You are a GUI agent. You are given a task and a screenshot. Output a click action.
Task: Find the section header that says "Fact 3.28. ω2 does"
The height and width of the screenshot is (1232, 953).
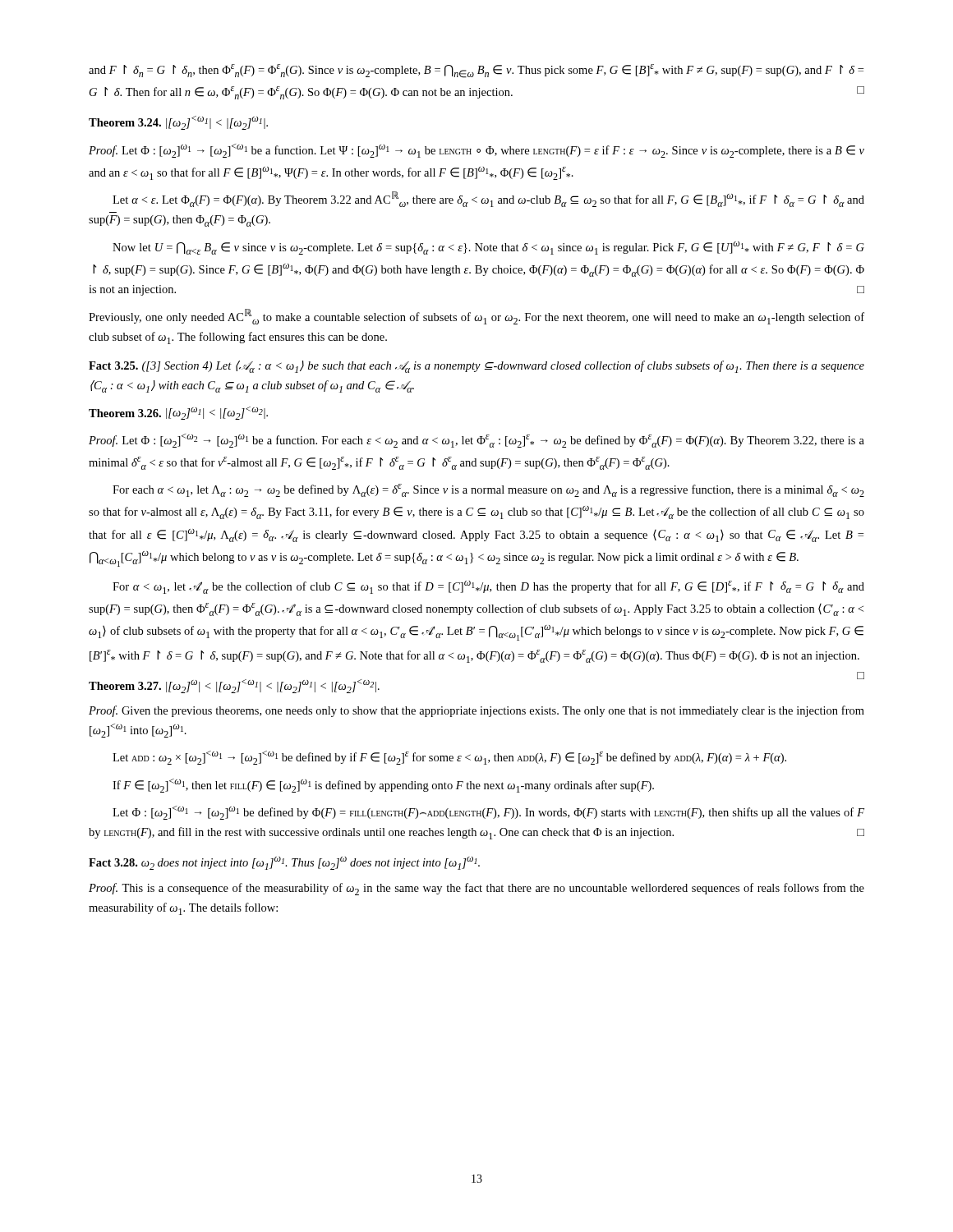point(476,863)
